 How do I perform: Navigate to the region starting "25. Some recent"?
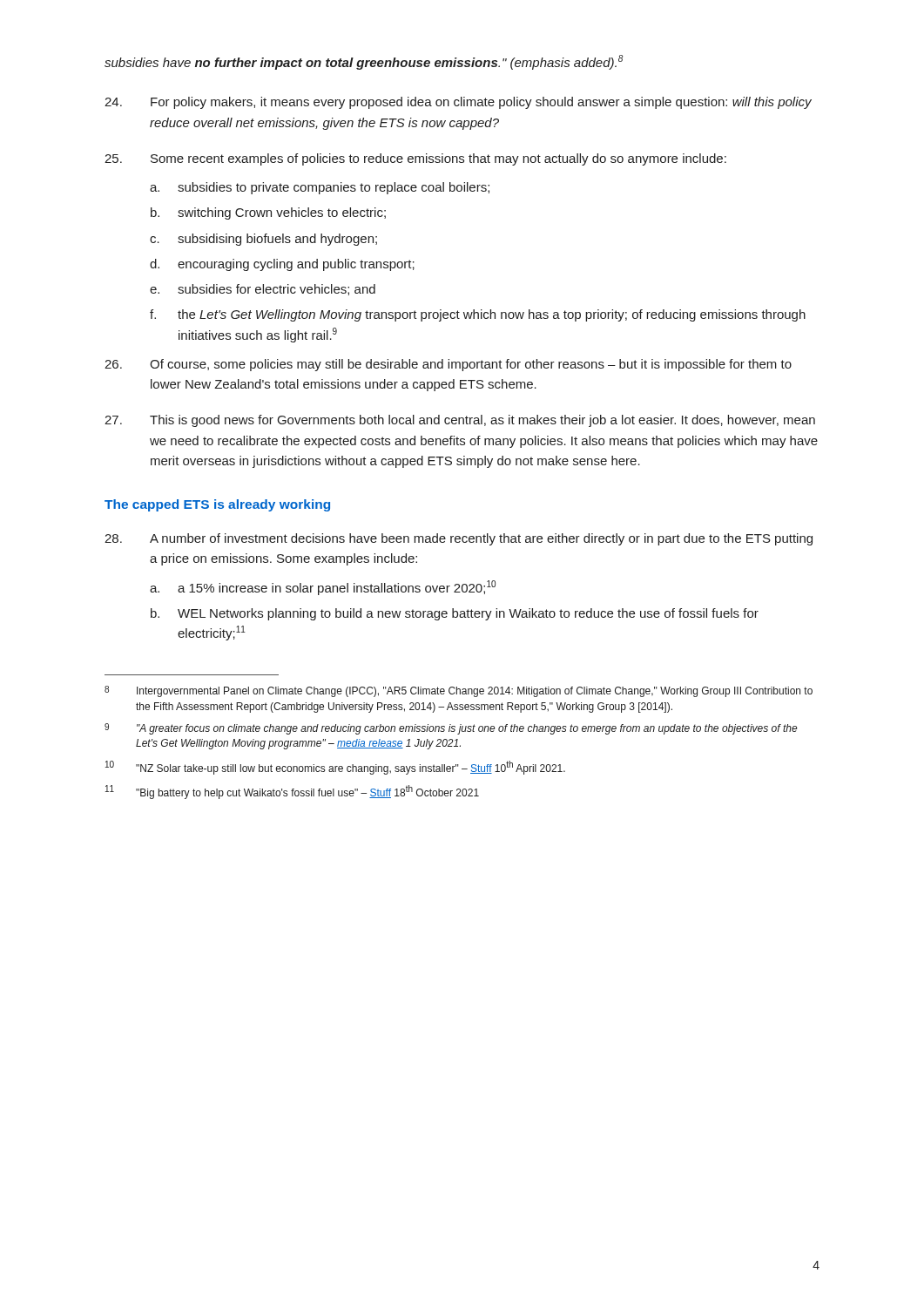[415, 159]
